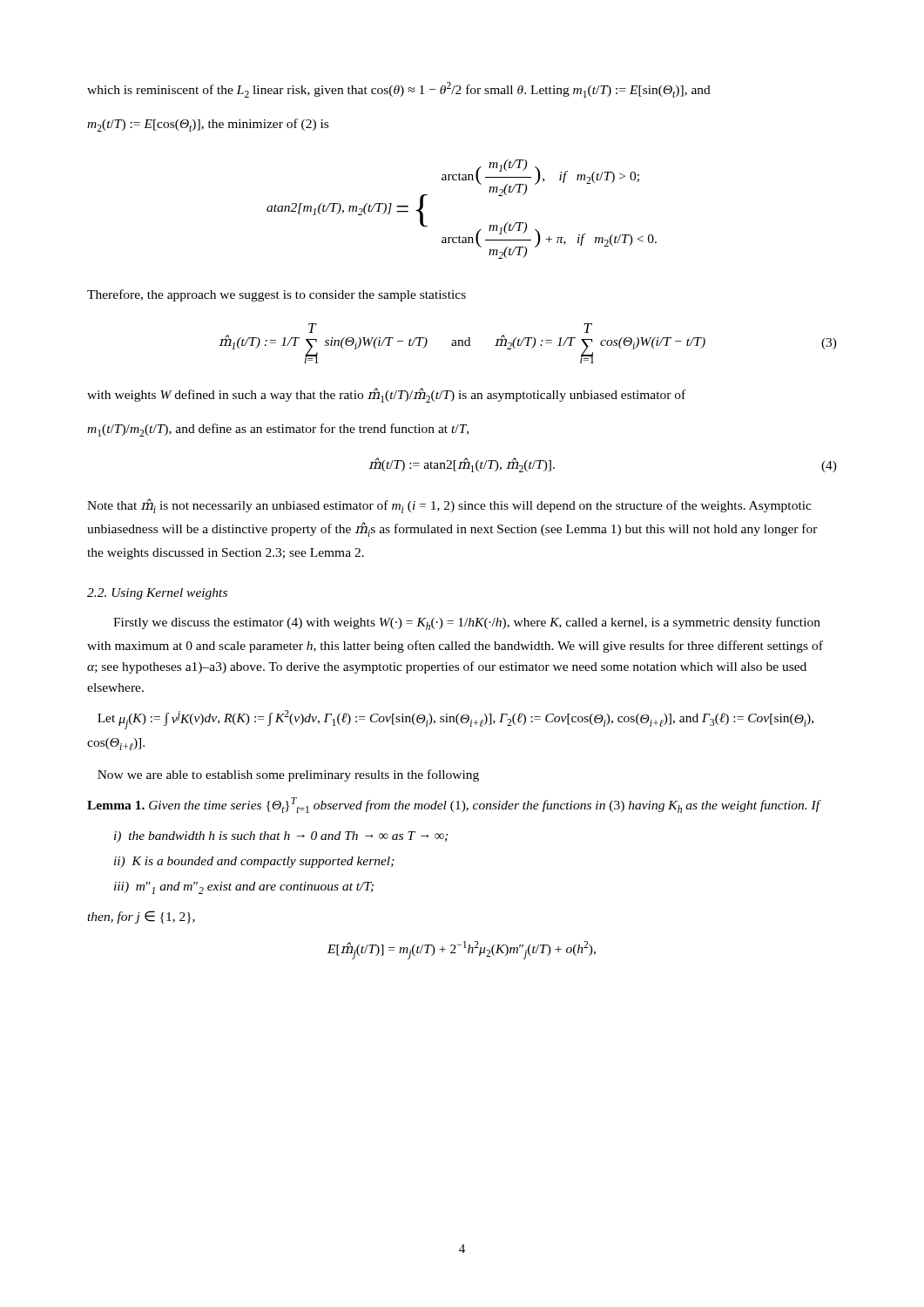Find the passage starting "Now we are able"

283,774
